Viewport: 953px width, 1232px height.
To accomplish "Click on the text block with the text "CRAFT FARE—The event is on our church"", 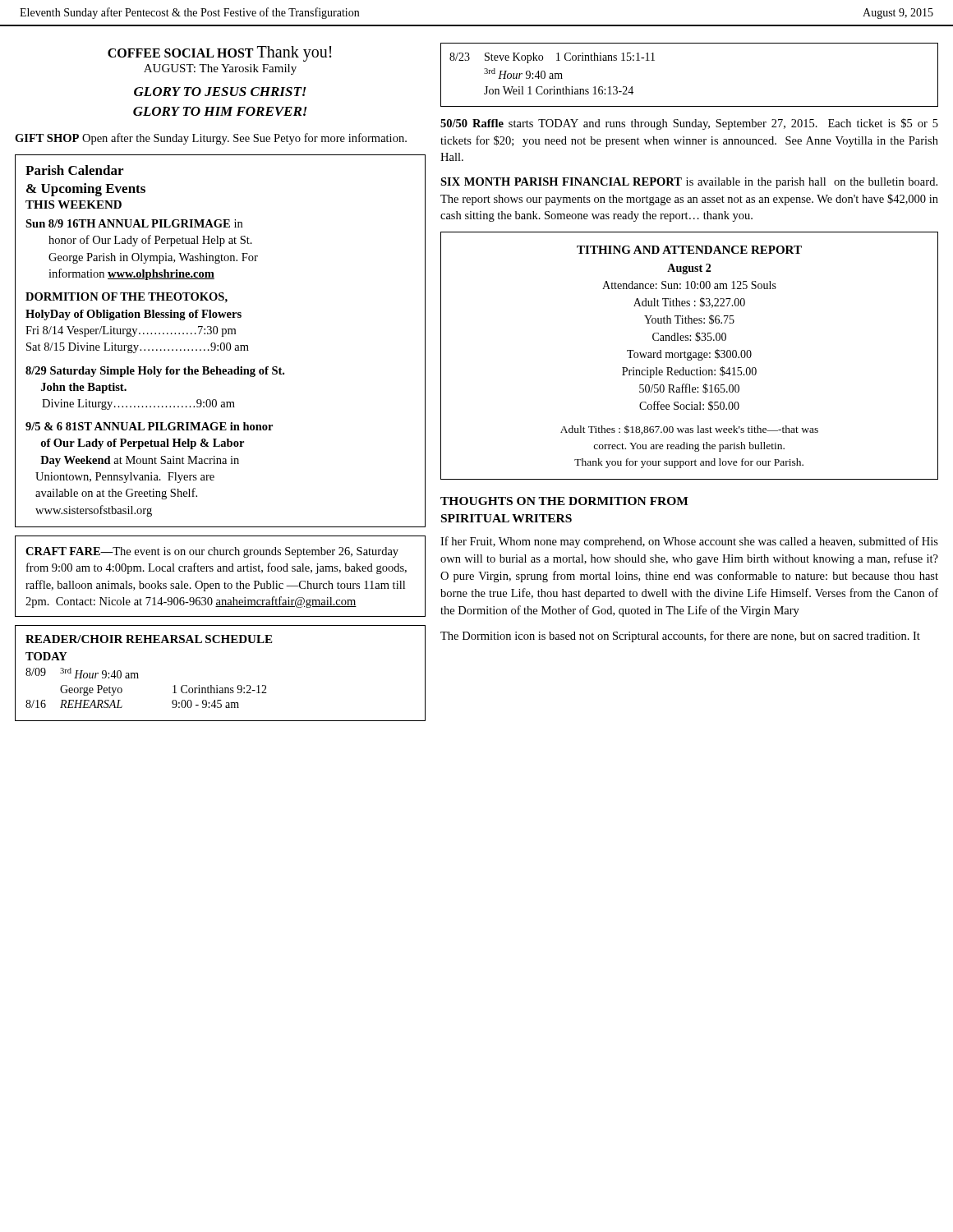I will [216, 576].
